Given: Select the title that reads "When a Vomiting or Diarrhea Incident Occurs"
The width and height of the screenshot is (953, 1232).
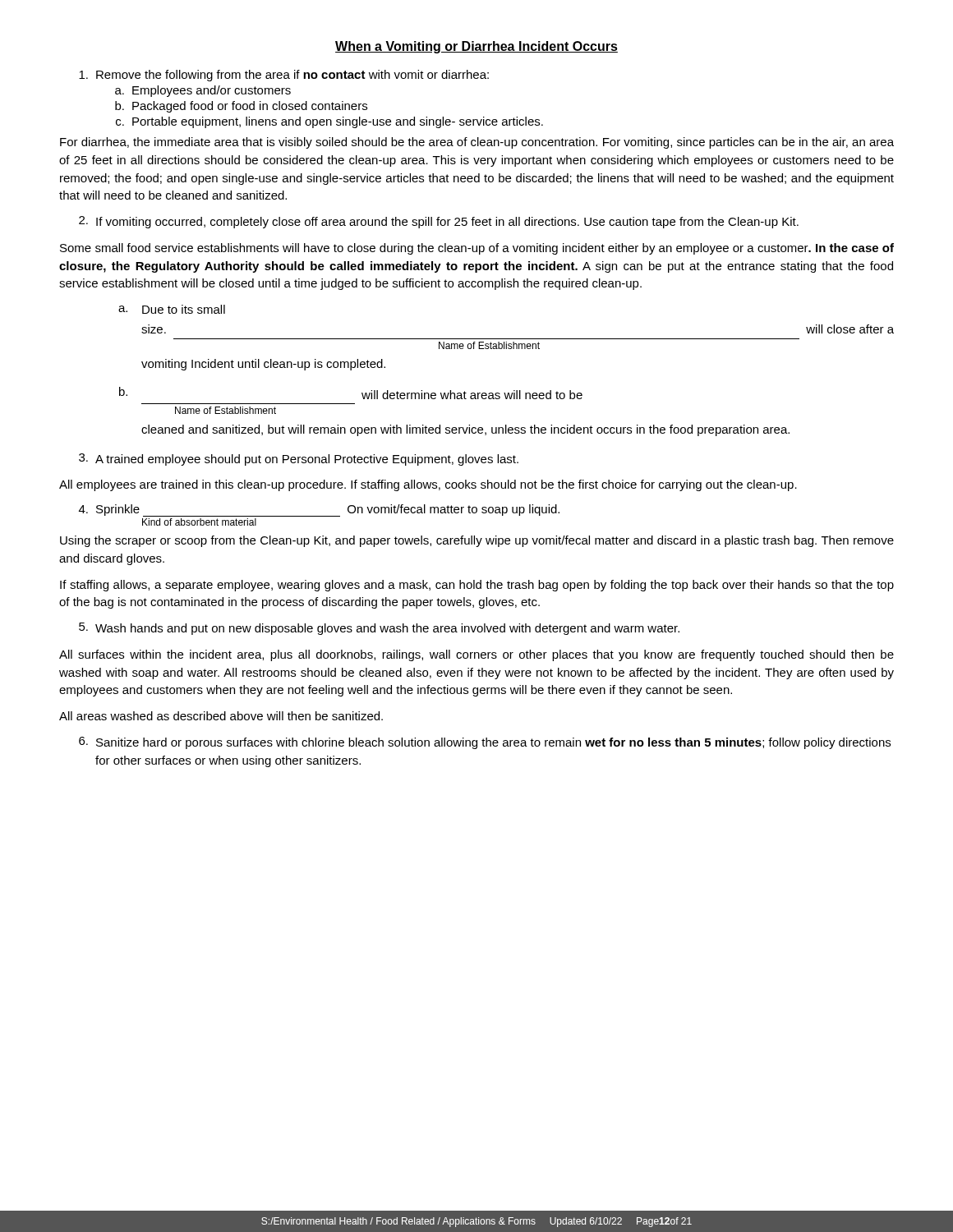Looking at the screenshot, I should tap(476, 46).
